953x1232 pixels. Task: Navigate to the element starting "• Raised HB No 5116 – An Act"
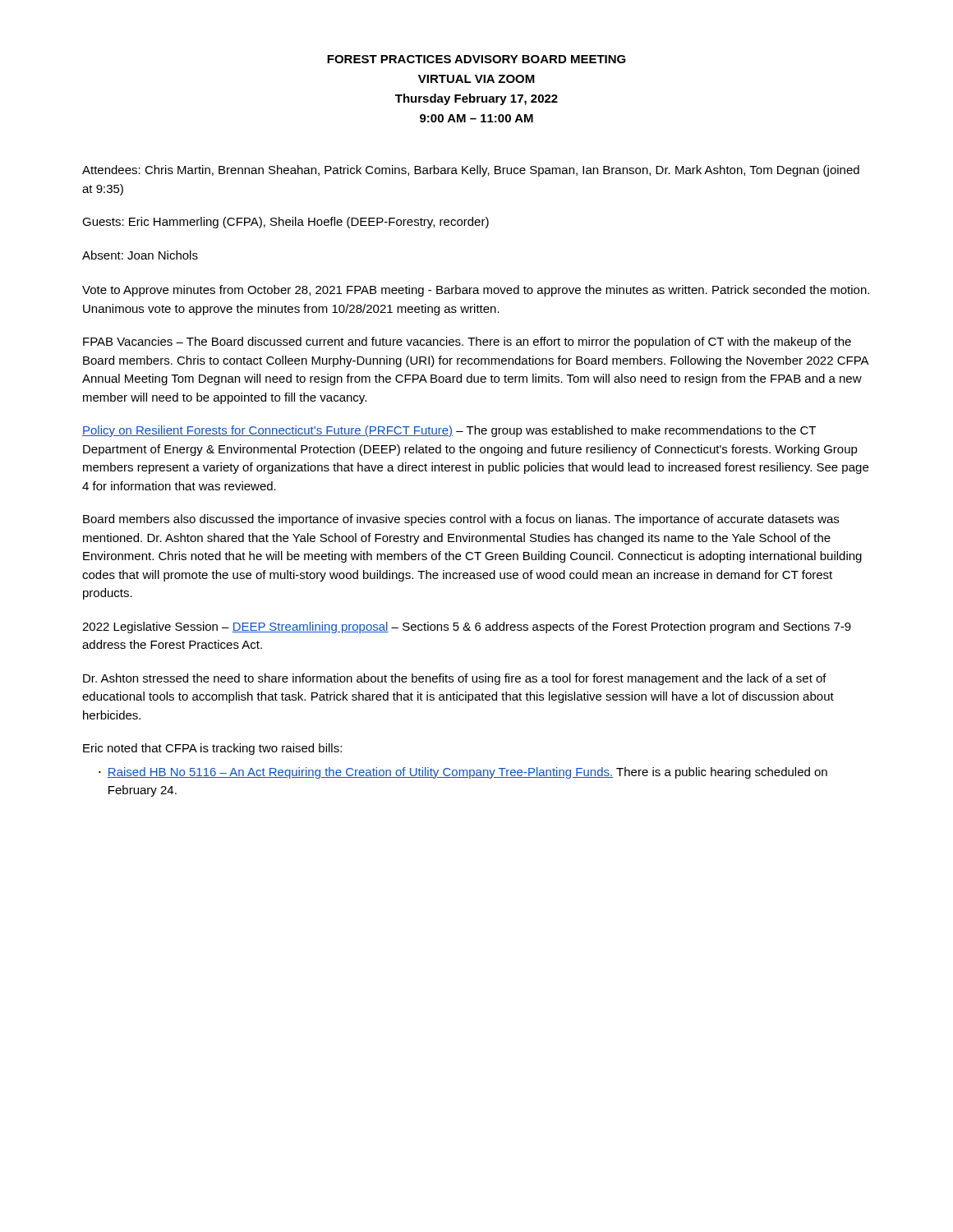click(485, 781)
